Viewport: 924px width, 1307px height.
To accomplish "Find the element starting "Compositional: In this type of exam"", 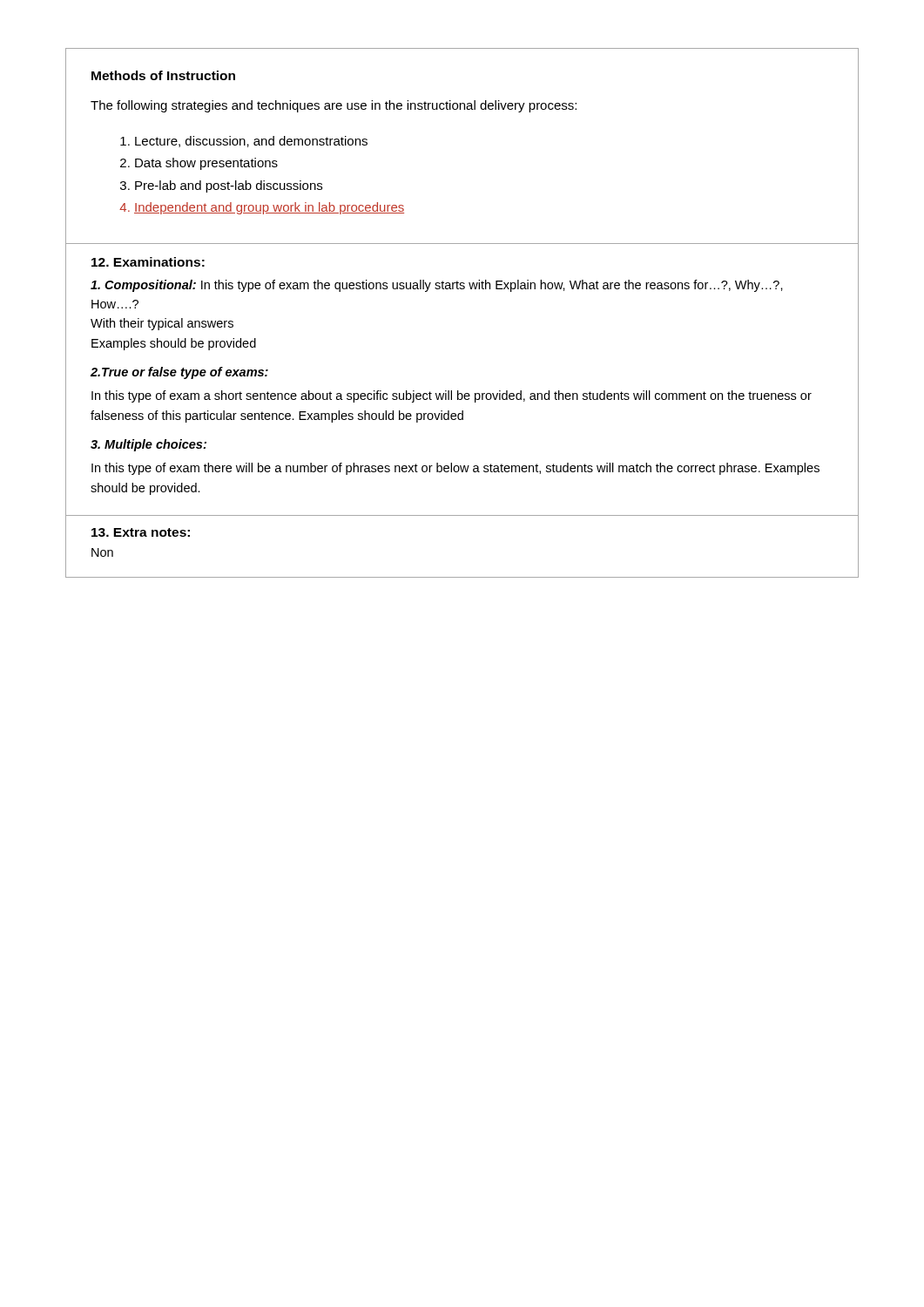I will pyautogui.click(x=437, y=286).
